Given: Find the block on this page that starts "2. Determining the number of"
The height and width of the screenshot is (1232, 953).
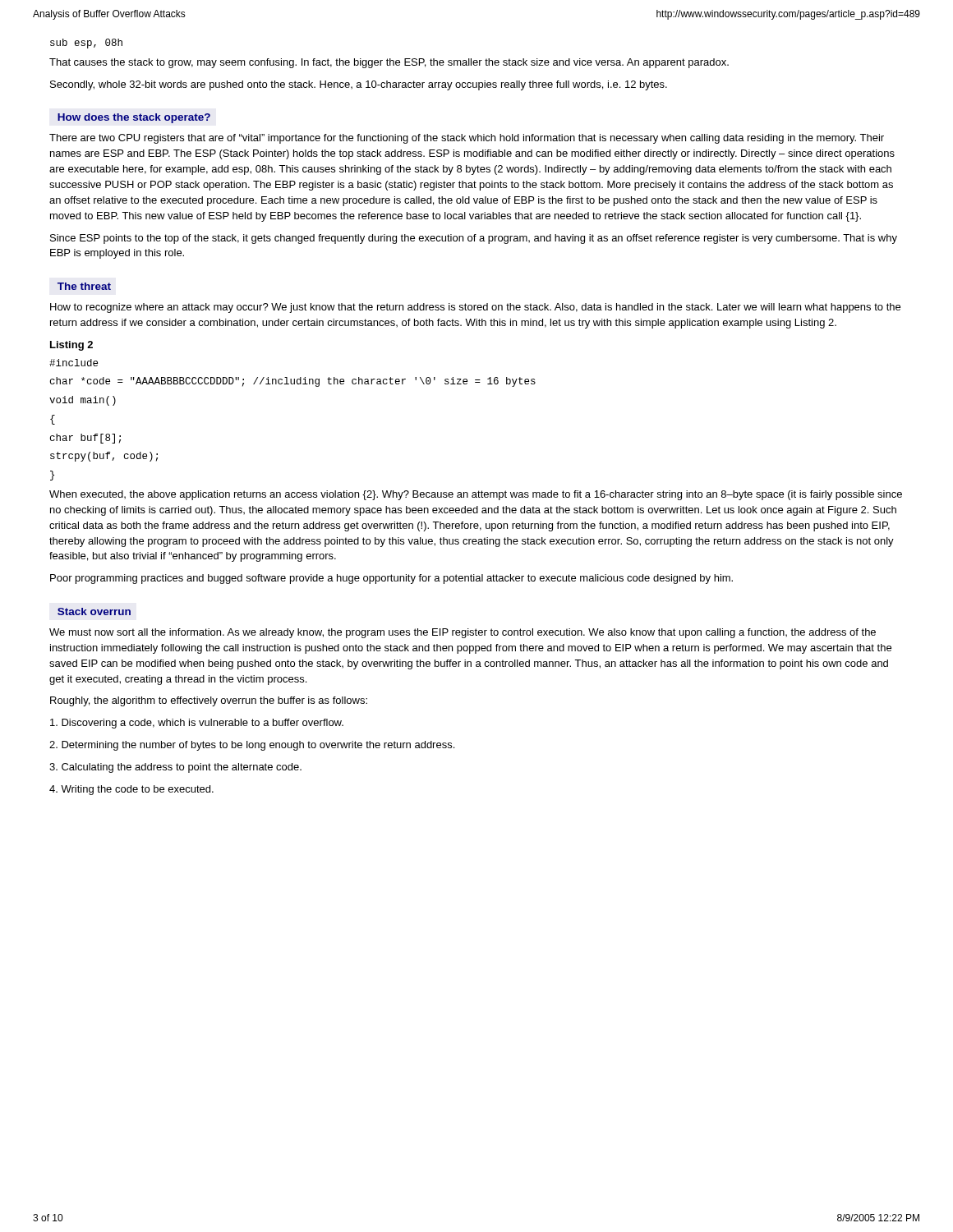Looking at the screenshot, I should (x=252, y=745).
